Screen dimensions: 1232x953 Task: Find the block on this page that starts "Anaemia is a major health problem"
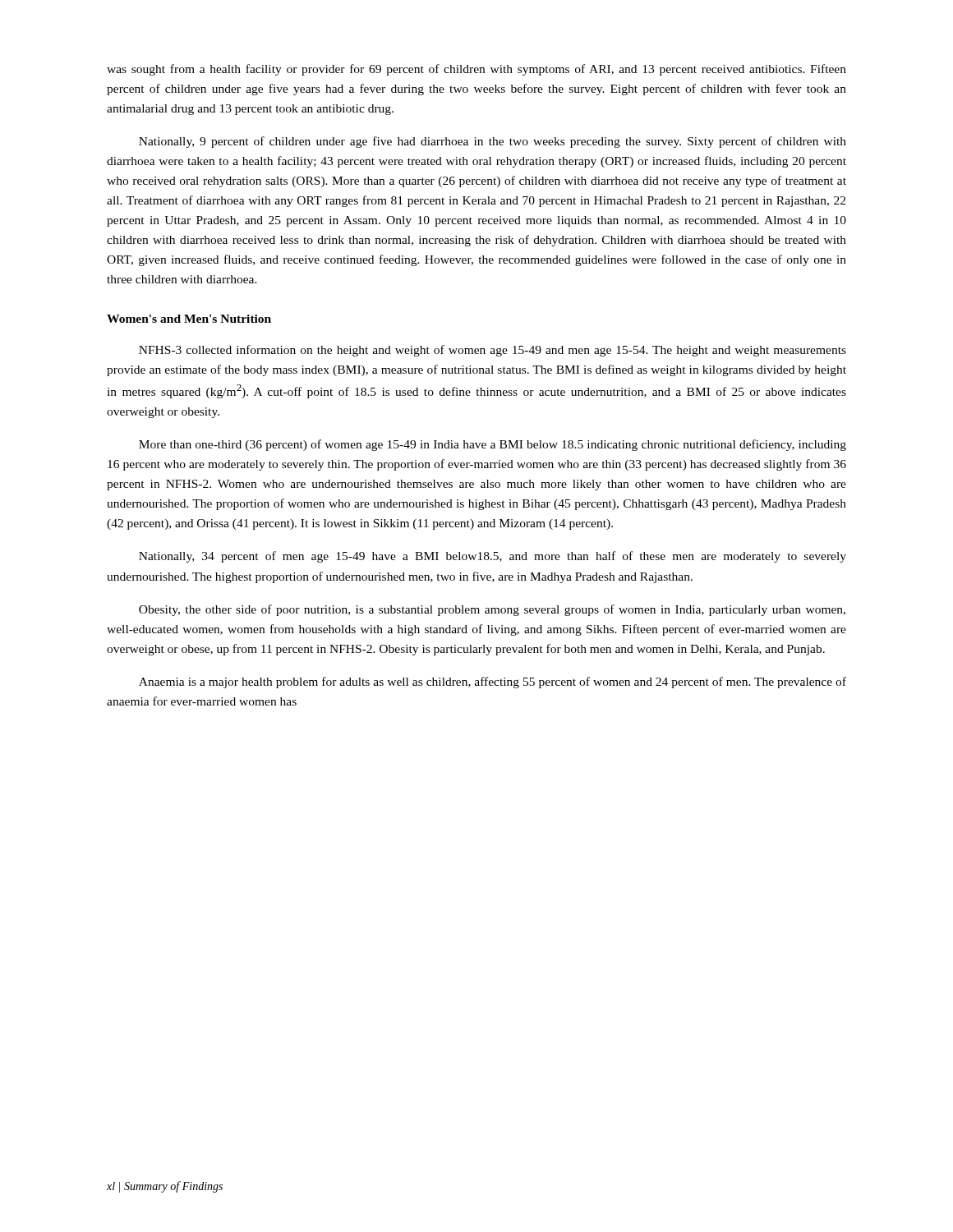click(x=476, y=691)
